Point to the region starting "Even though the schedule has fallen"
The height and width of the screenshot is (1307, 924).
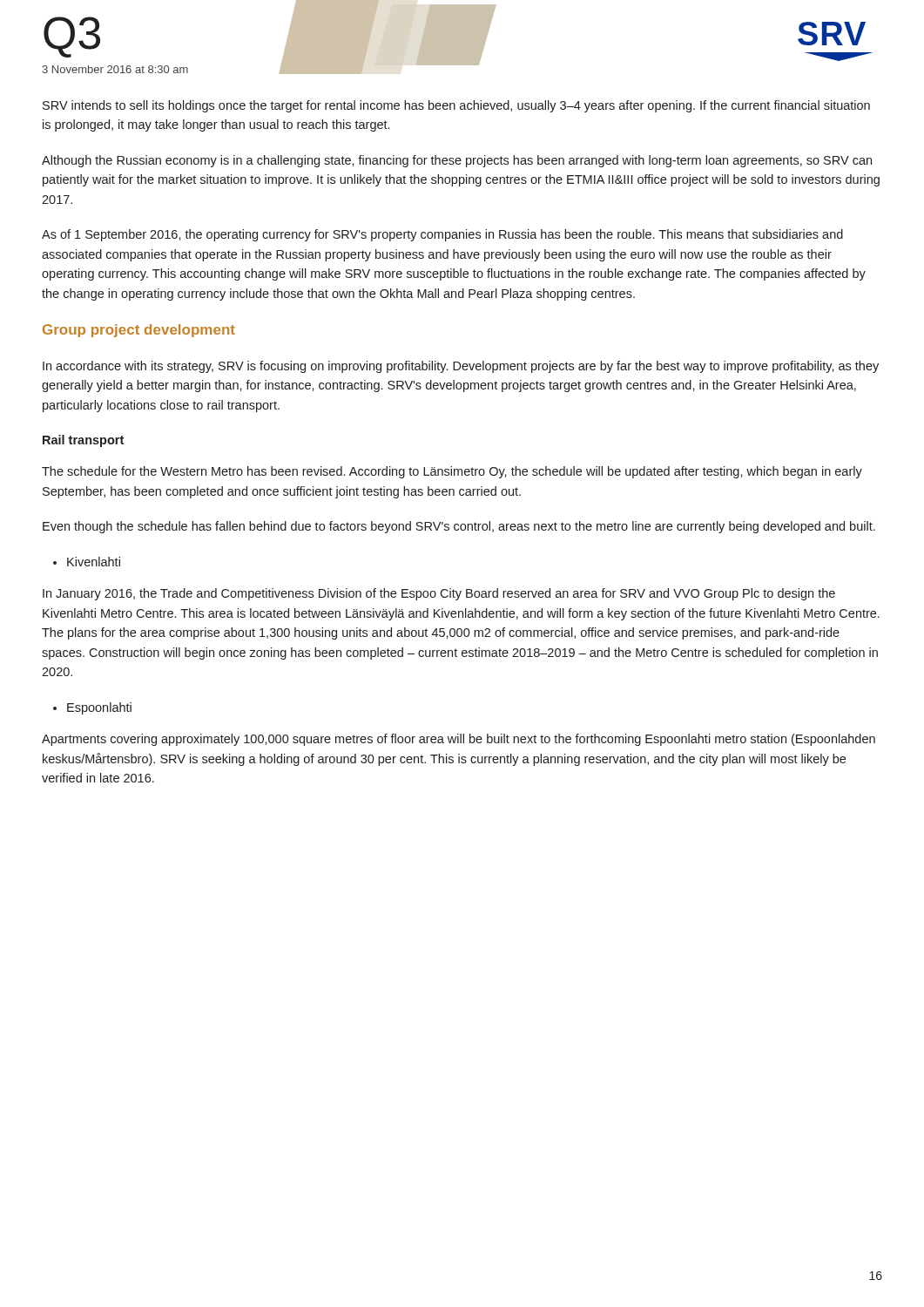pos(462,527)
